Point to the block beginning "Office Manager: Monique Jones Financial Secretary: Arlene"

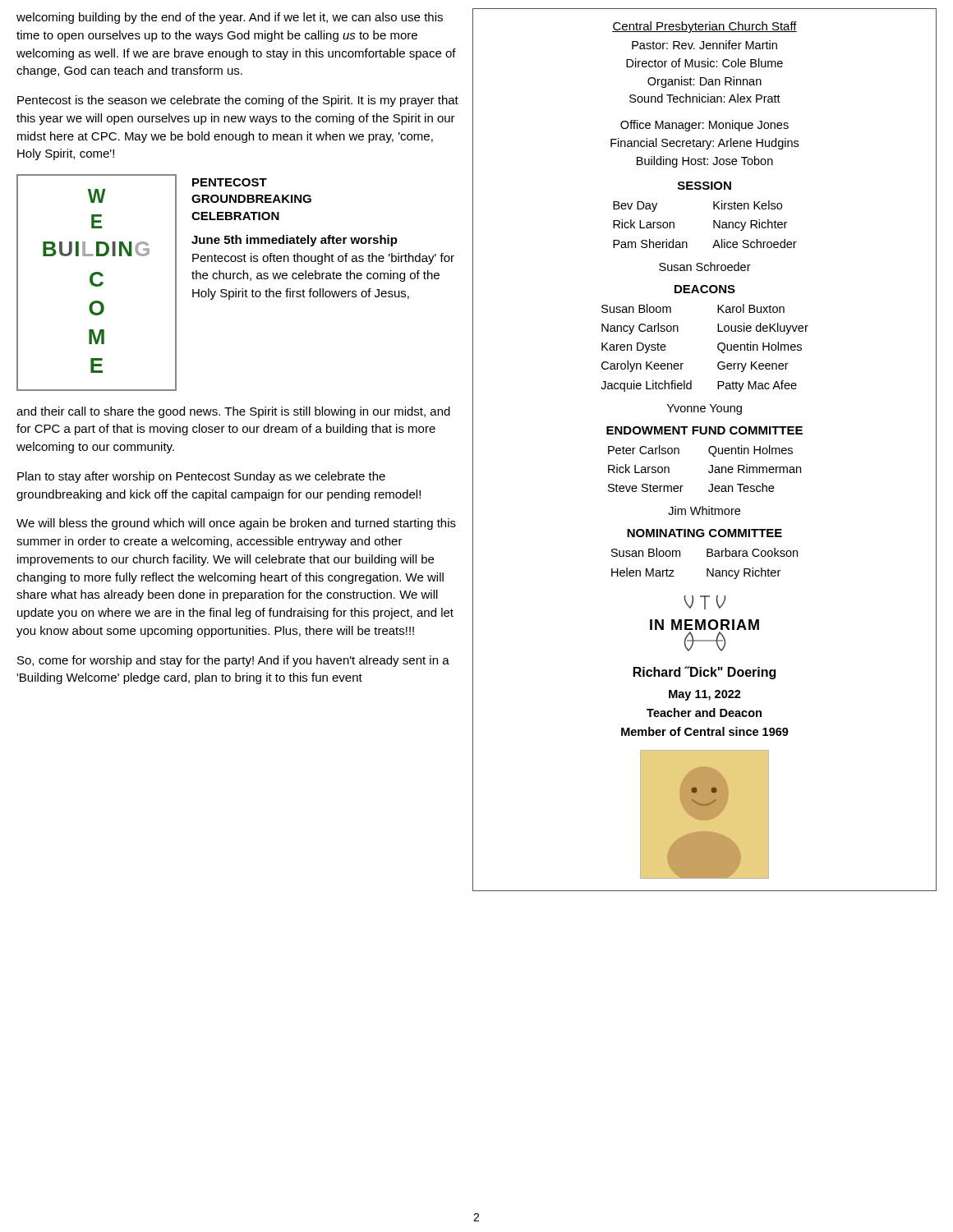tap(705, 143)
